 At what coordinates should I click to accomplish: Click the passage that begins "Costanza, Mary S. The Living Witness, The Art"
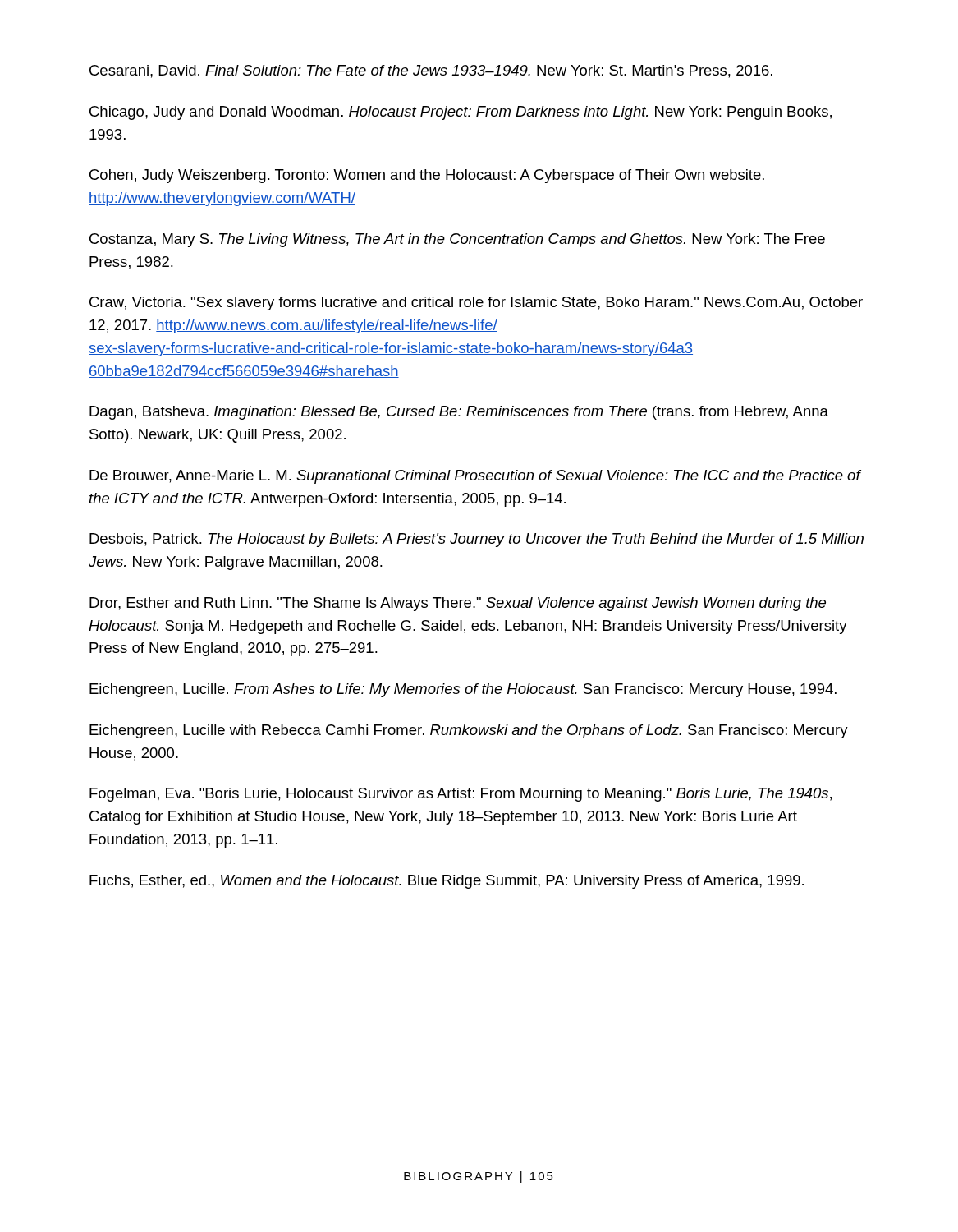point(457,250)
